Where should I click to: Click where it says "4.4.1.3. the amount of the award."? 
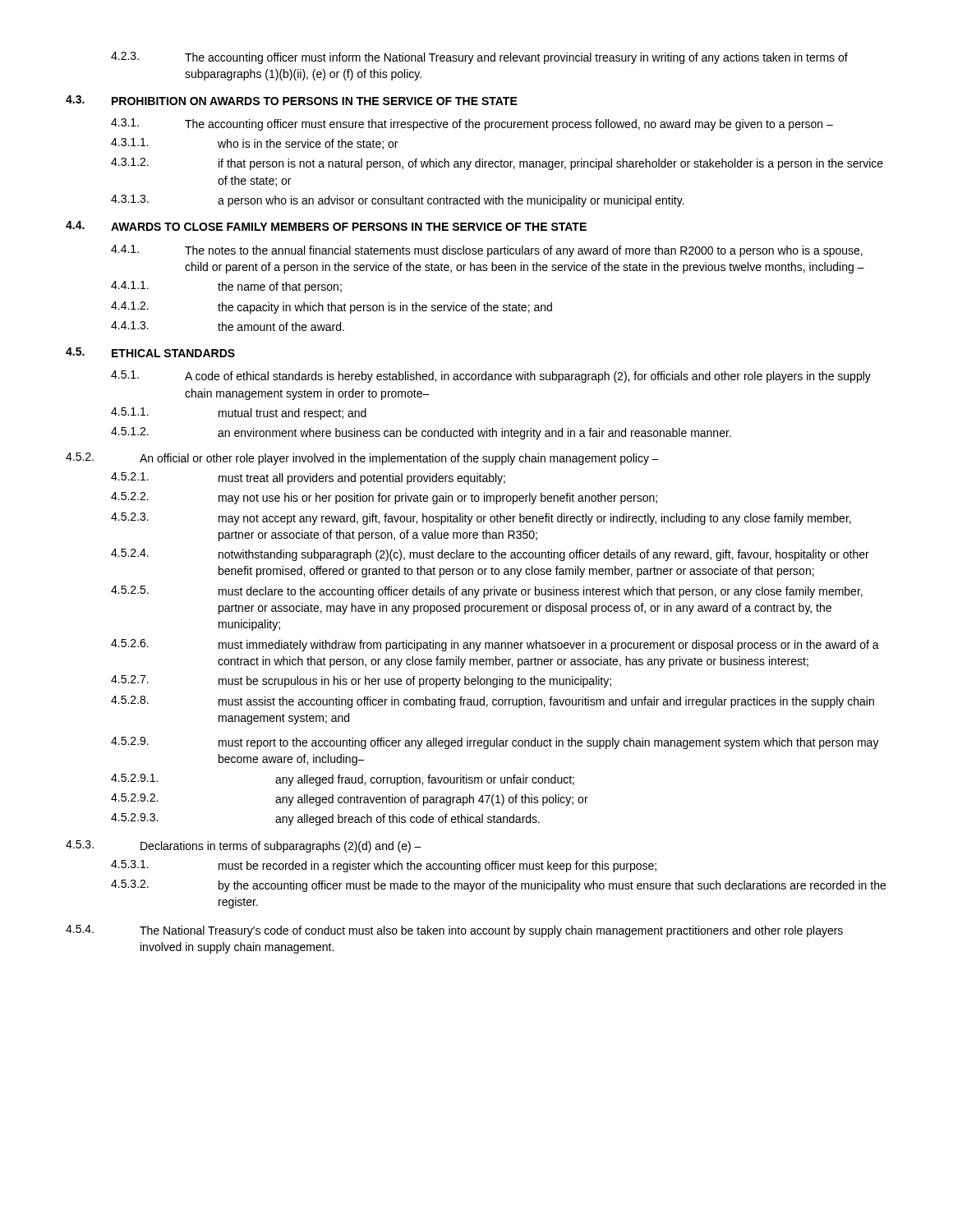[228, 326]
